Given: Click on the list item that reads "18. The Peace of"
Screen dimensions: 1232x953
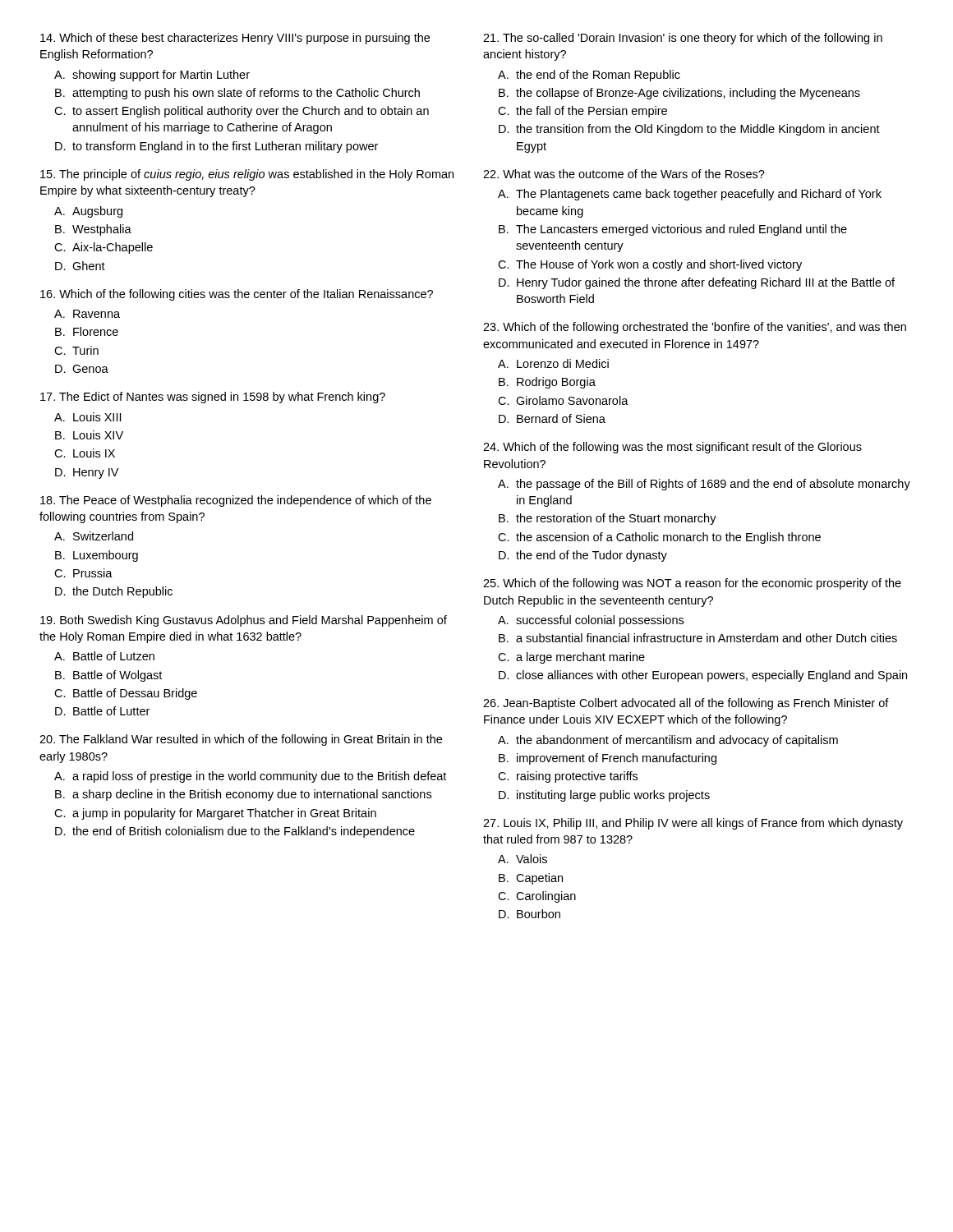Looking at the screenshot, I should [x=236, y=501].
